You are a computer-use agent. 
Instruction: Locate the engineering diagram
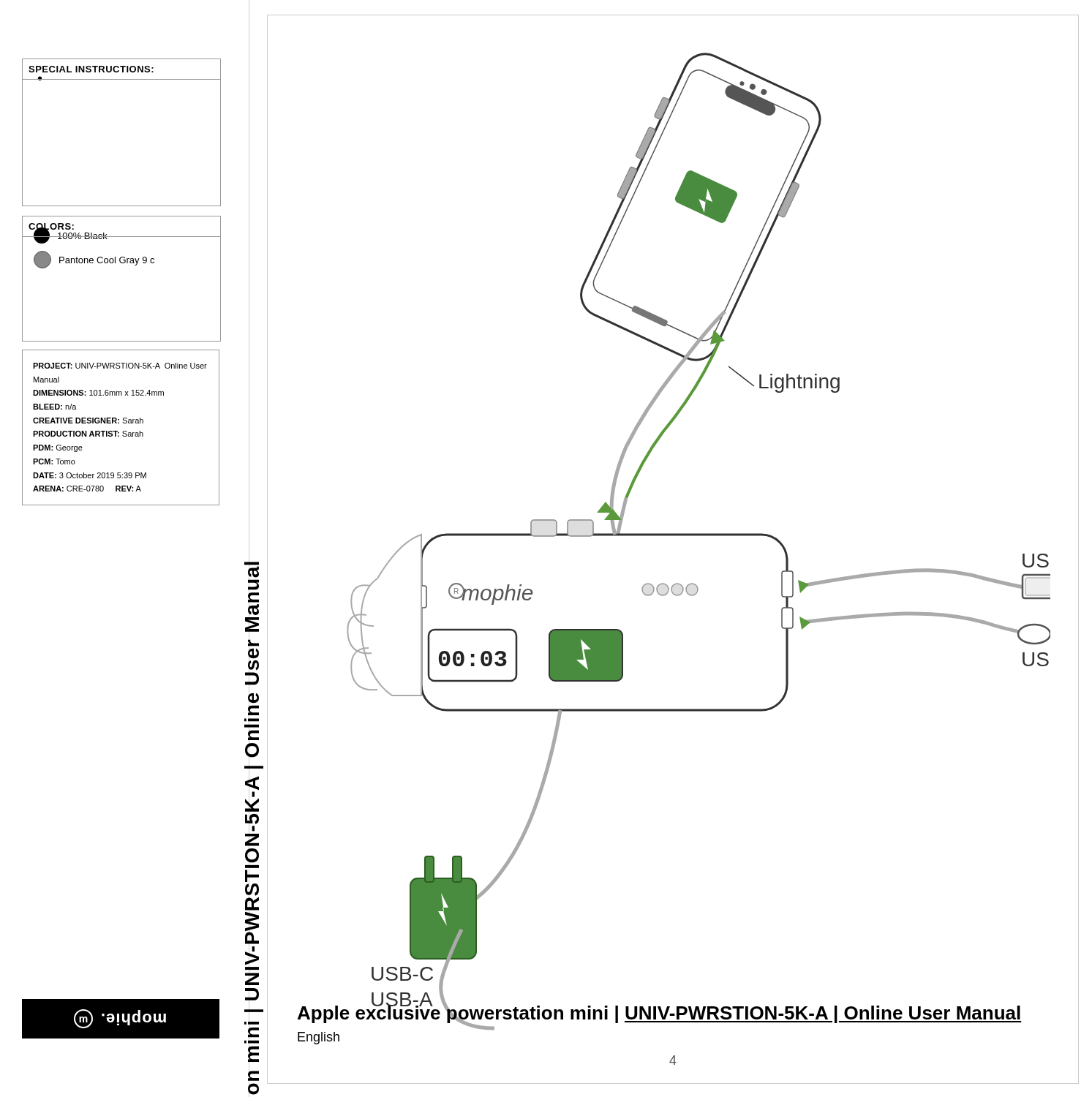670,527
